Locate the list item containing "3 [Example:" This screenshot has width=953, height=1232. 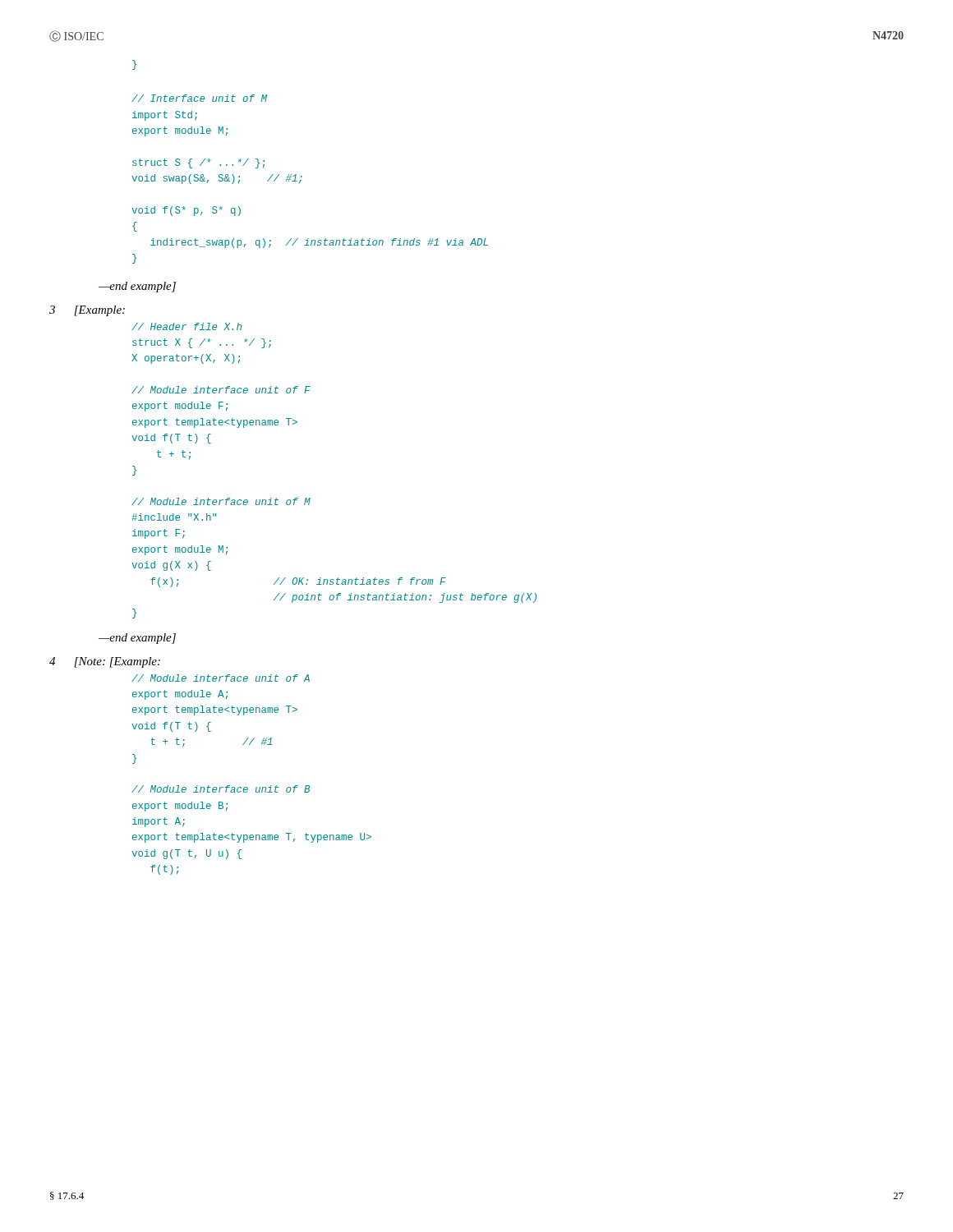point(88,310)
